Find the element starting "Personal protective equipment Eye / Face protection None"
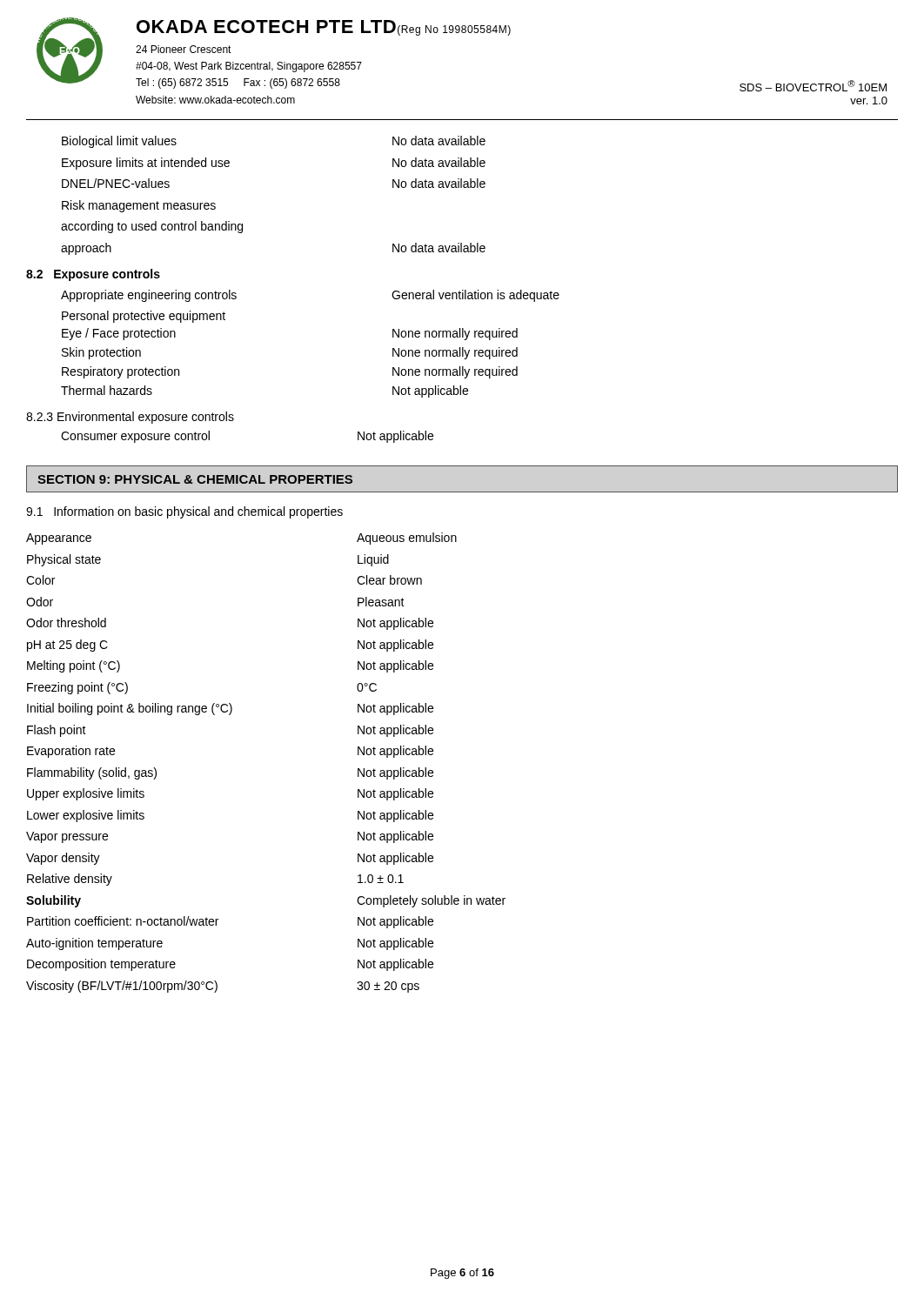 click(x=462, y=353)
